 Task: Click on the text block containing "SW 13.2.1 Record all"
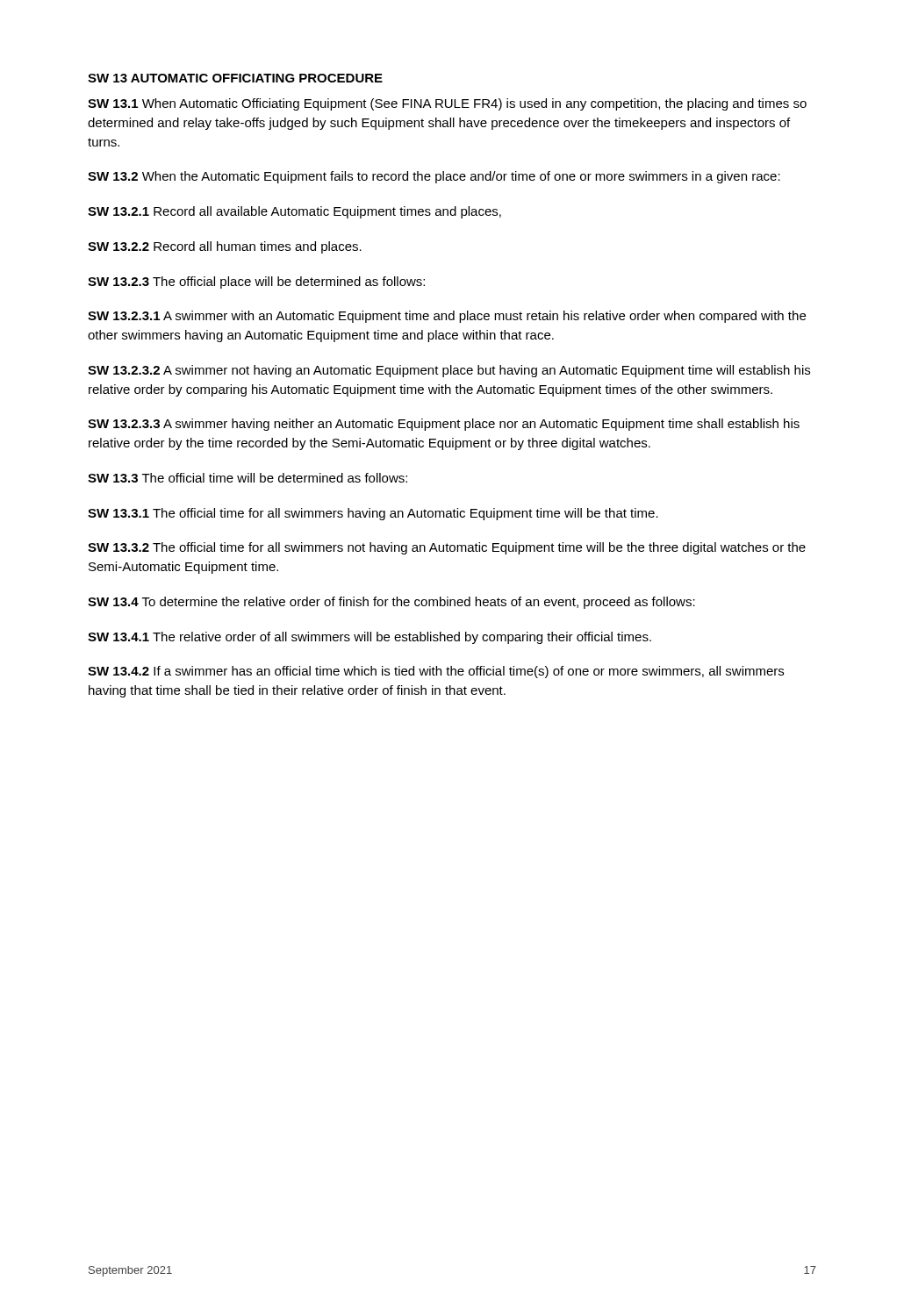tap(295, 211)
